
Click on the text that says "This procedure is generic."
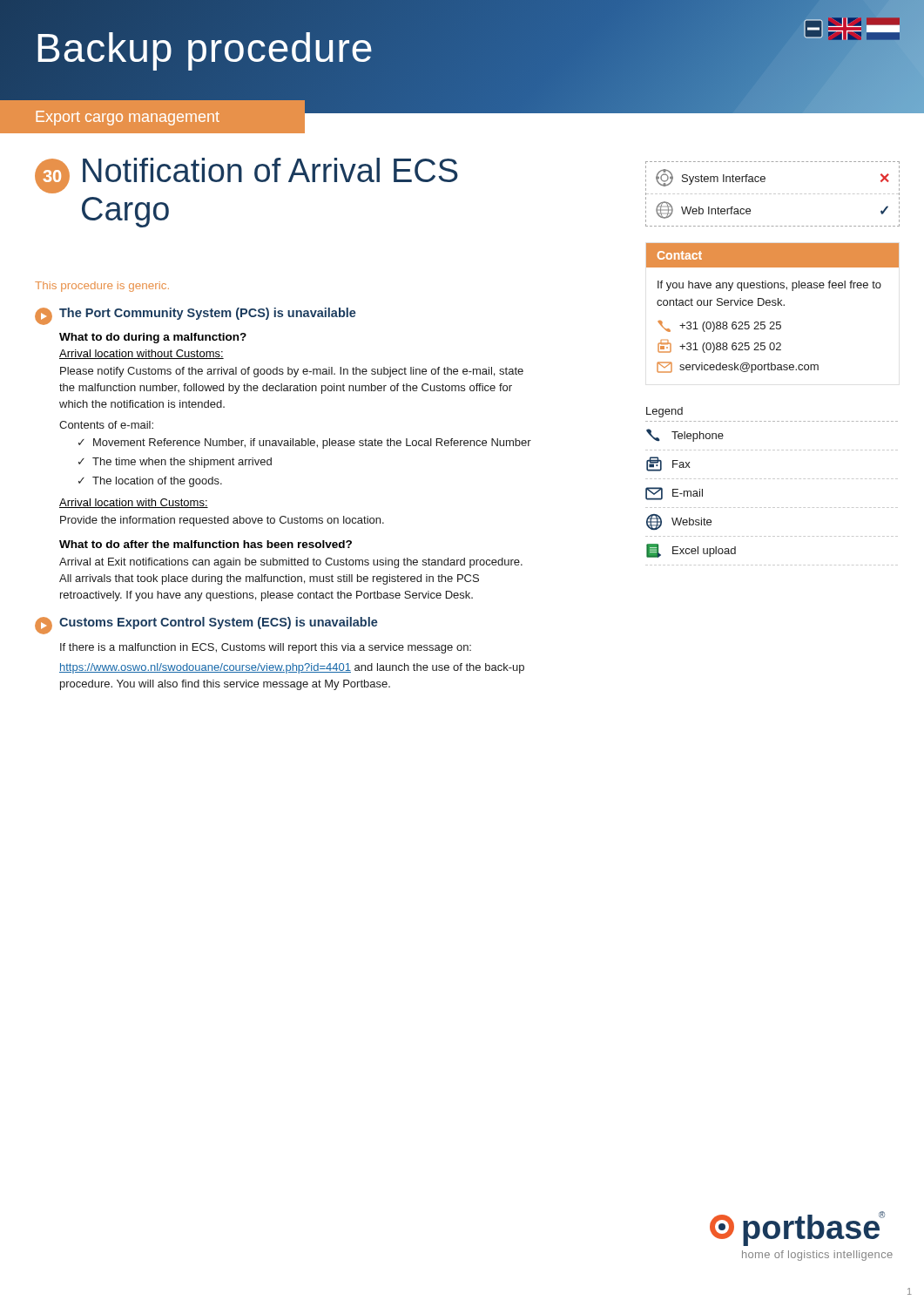(102, 285)
